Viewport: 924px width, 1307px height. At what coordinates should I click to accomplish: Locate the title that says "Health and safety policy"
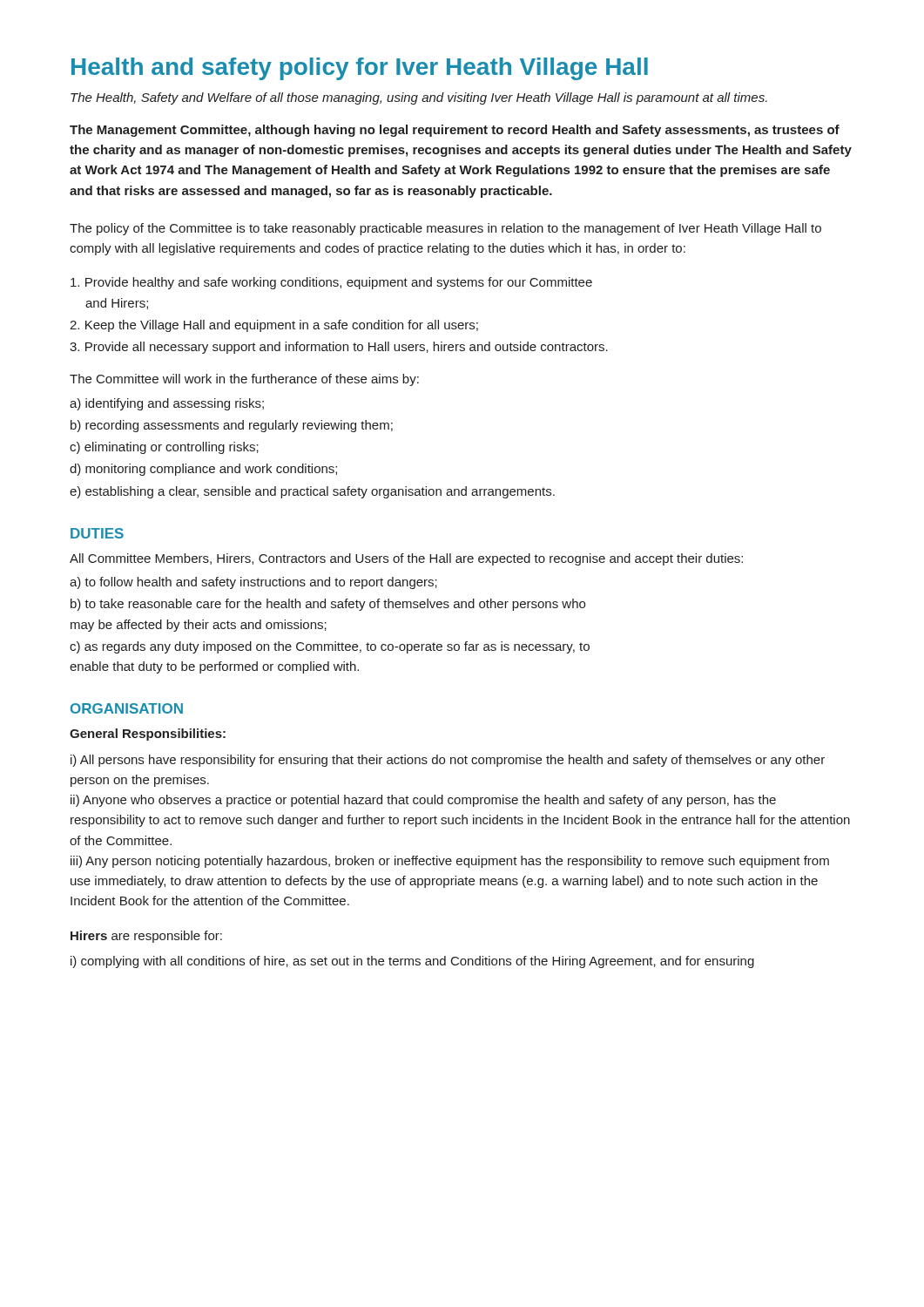[x=462, y=67]
